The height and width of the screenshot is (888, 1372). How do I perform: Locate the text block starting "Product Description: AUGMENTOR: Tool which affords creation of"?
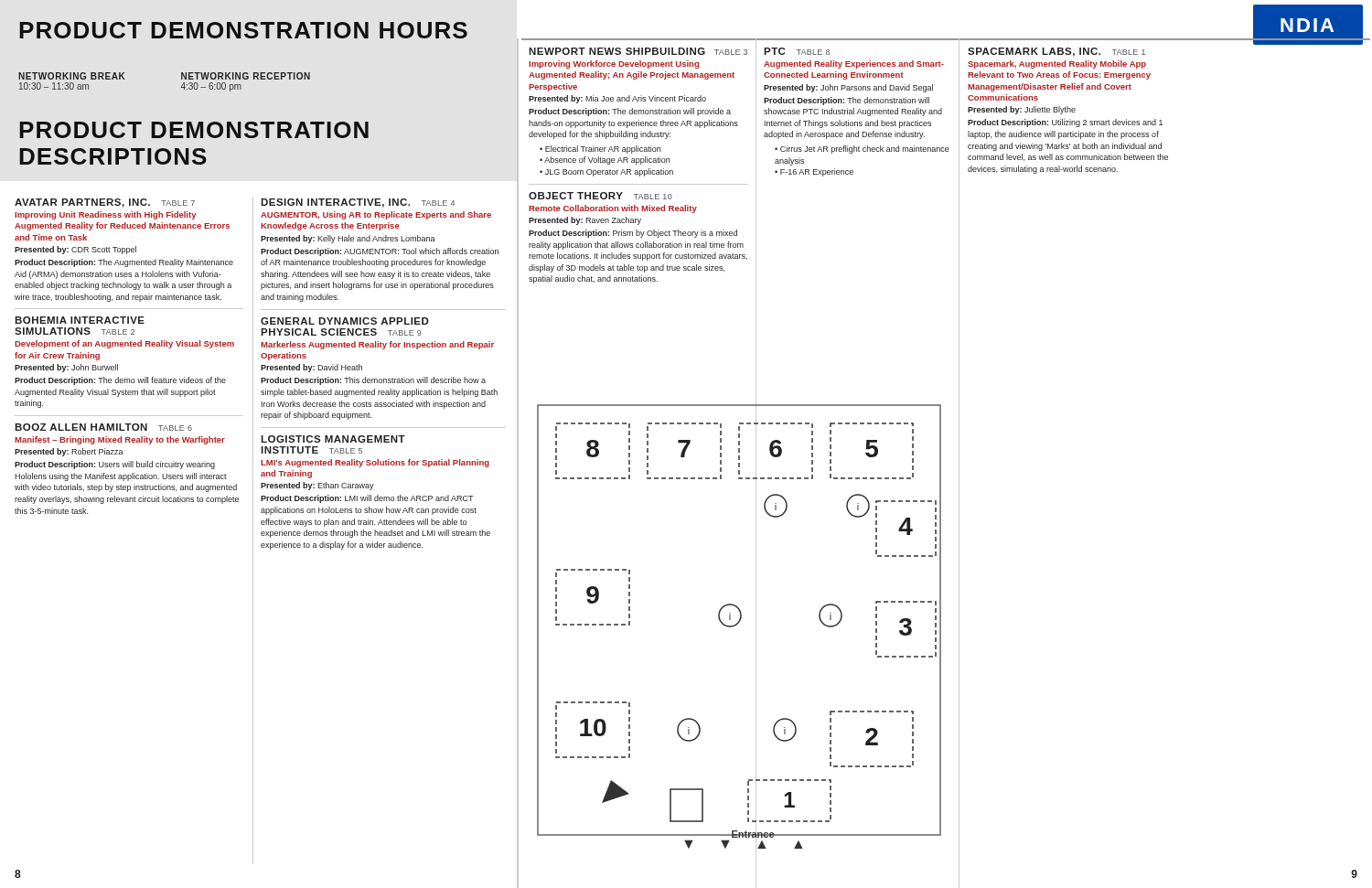[x=380, y=274]
